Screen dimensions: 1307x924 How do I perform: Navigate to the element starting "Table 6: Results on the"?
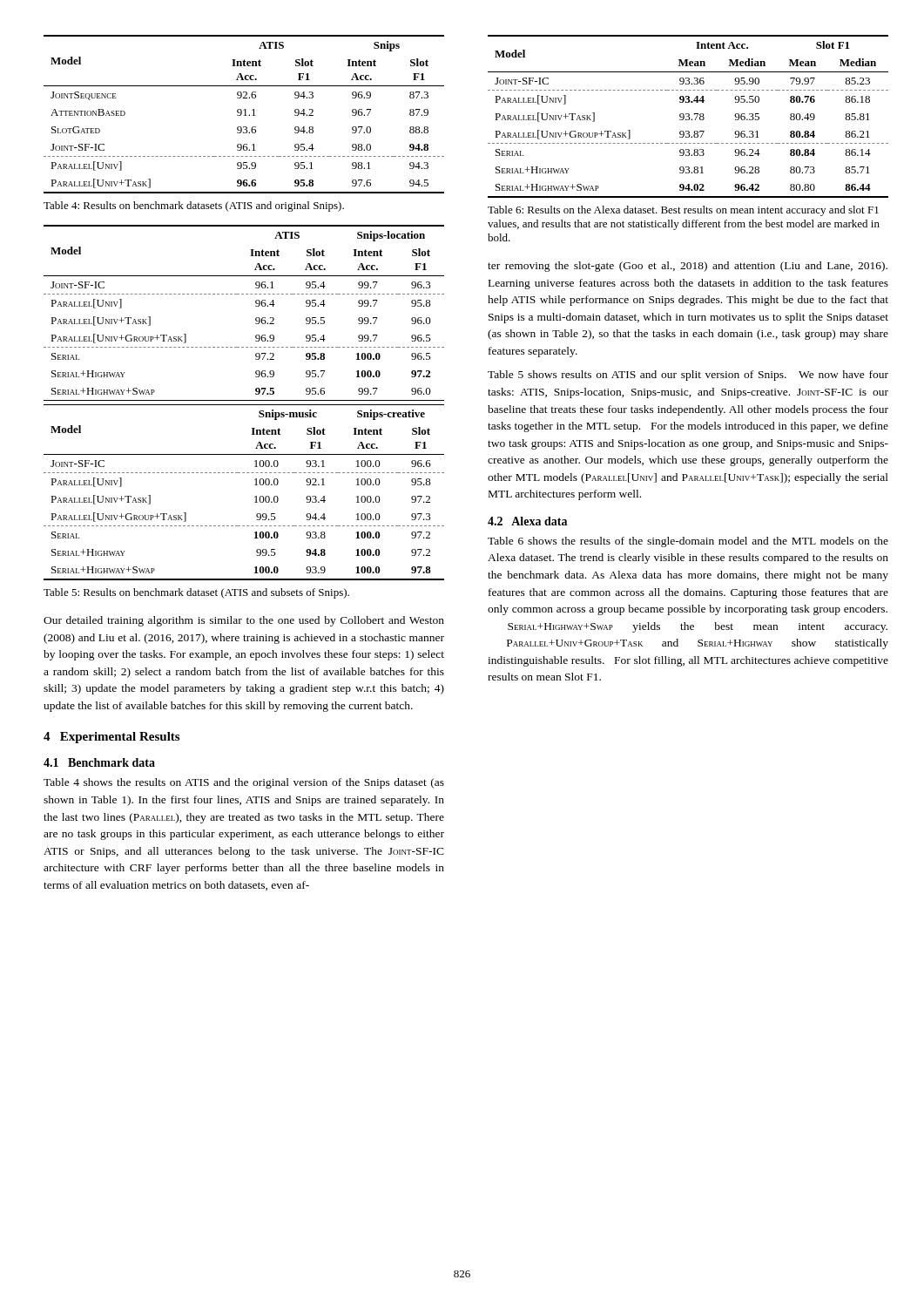click(x=684, y=223)
